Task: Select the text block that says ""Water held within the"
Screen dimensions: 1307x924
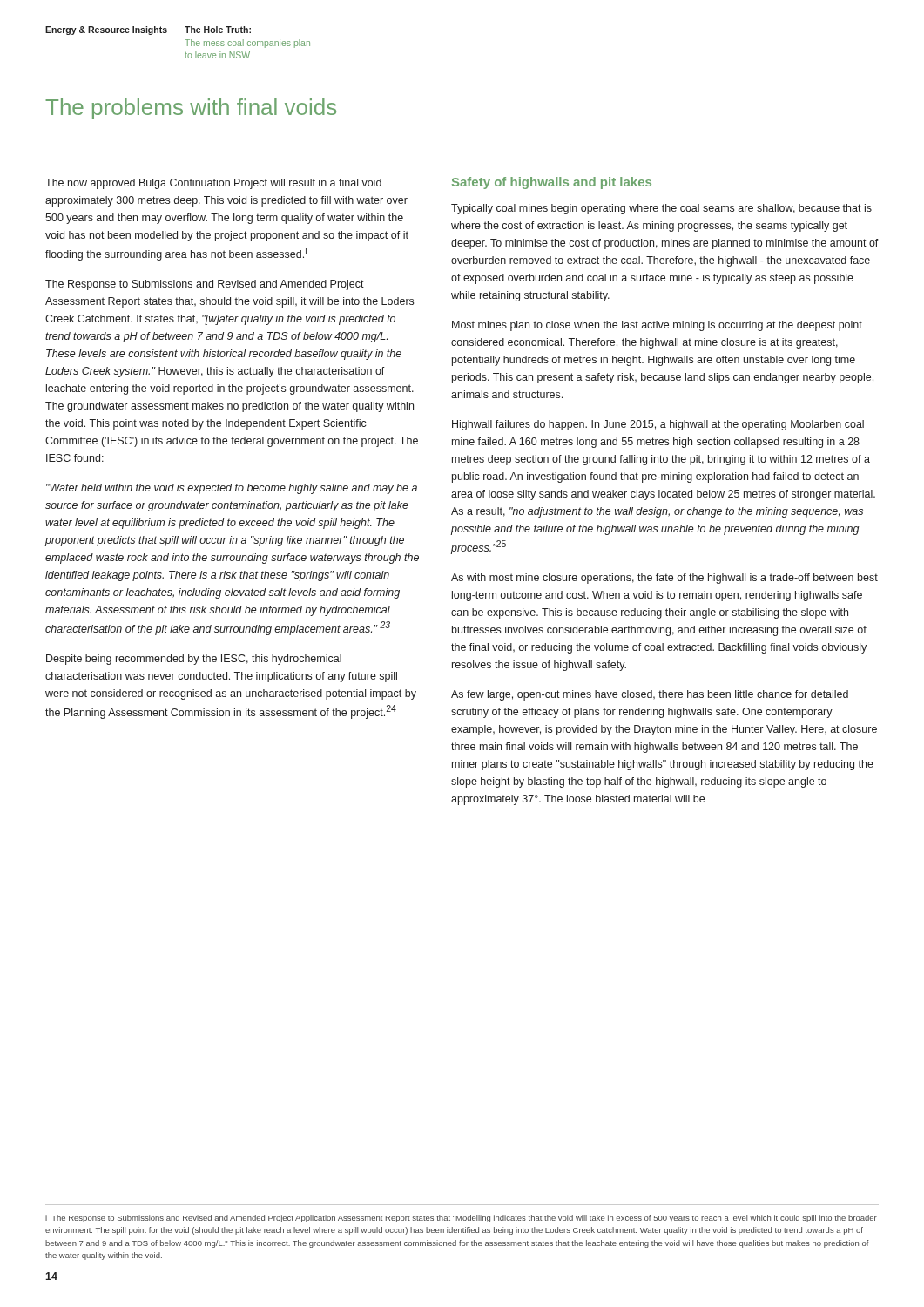Action: (232, 559)
